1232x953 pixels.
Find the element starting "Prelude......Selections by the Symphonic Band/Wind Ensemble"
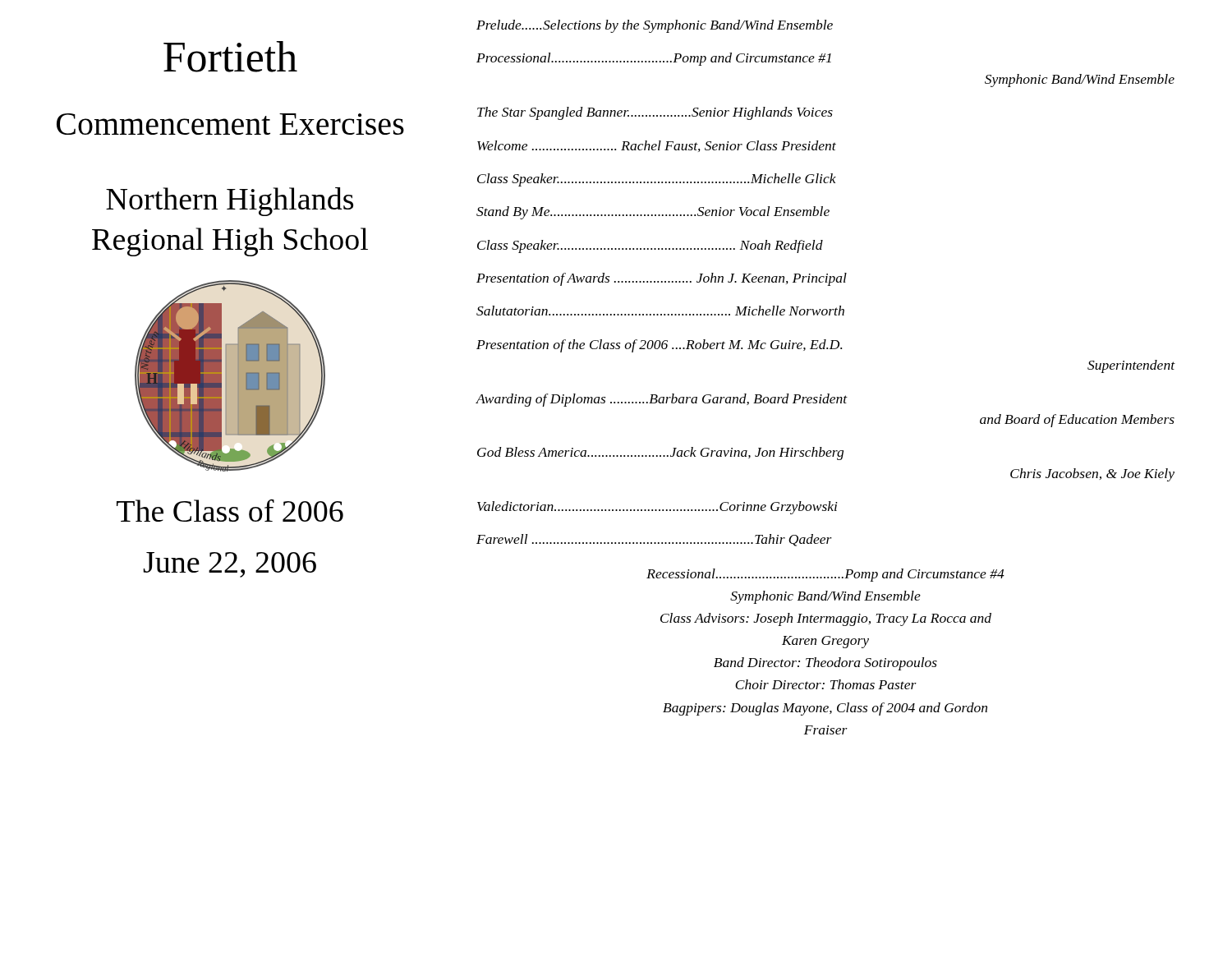pyautogui.click(x=655, y=25)
